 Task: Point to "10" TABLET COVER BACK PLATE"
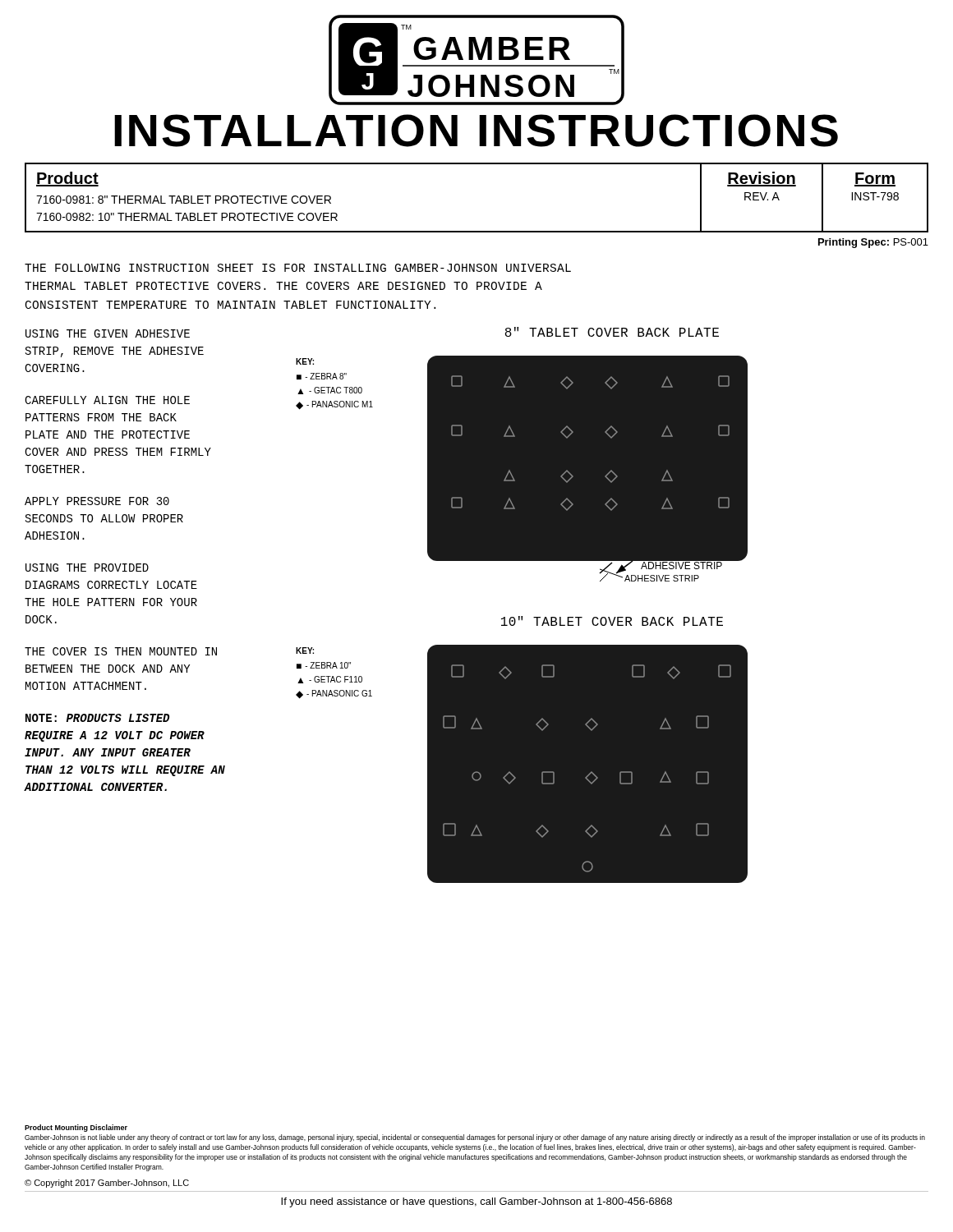coord(612,623)
